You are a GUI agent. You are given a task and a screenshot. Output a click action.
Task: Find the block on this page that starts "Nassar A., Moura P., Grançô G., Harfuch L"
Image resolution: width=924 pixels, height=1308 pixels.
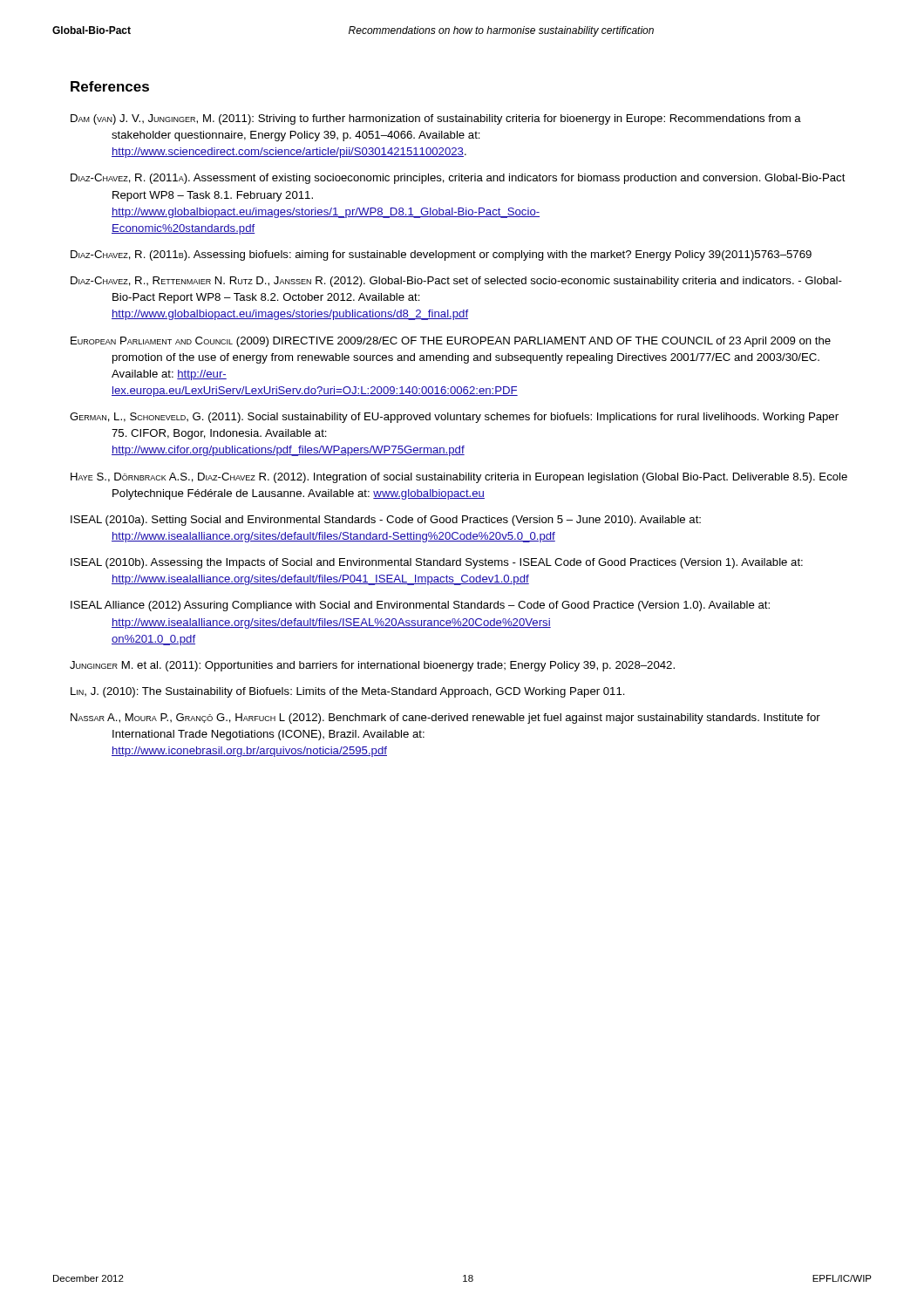pos(445,719)
